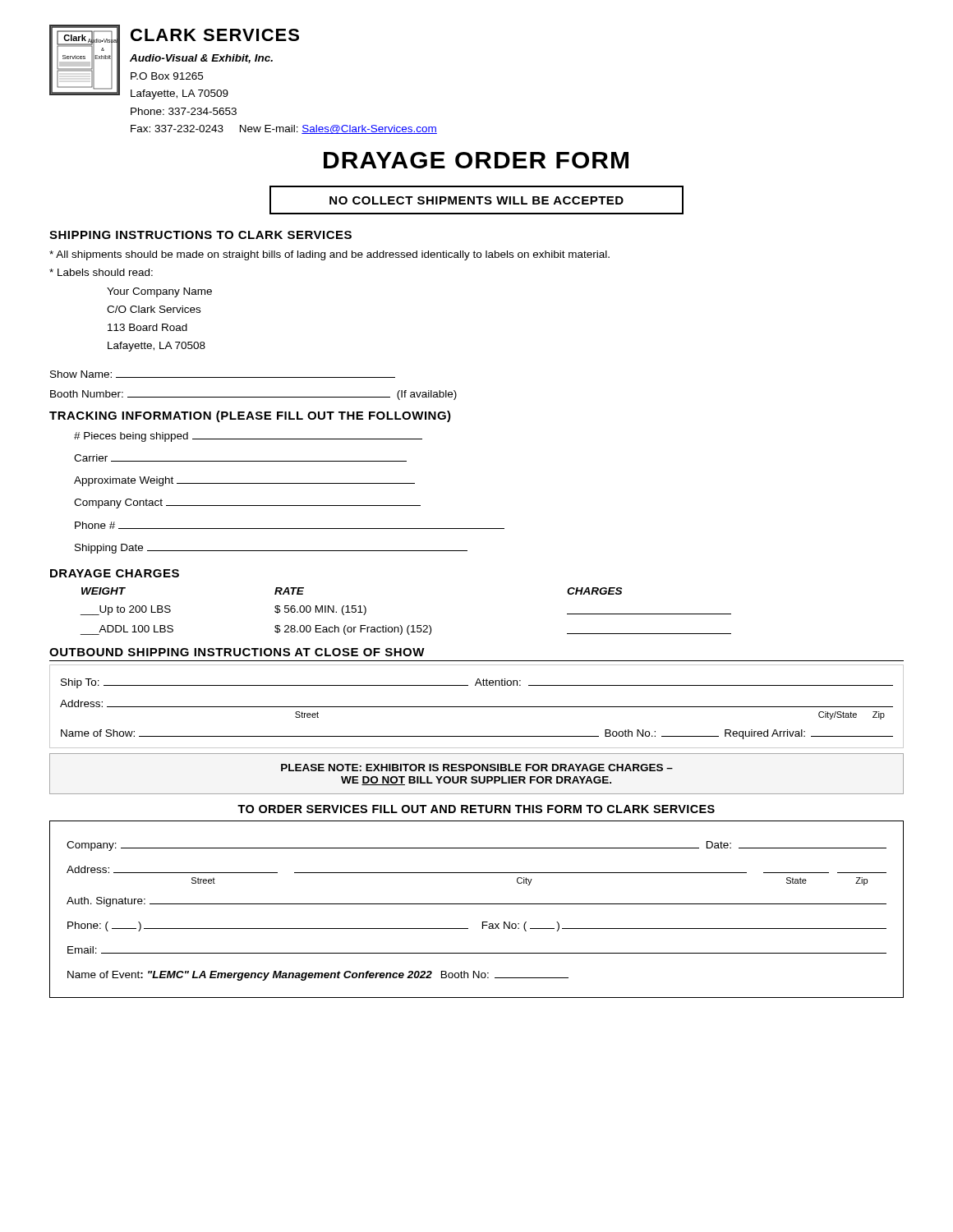953x1232 pixels.
Task: Locate the section header that says "OUTBOUND SHIPPING INSTRUCTIONS AT"
Action: 237,652
